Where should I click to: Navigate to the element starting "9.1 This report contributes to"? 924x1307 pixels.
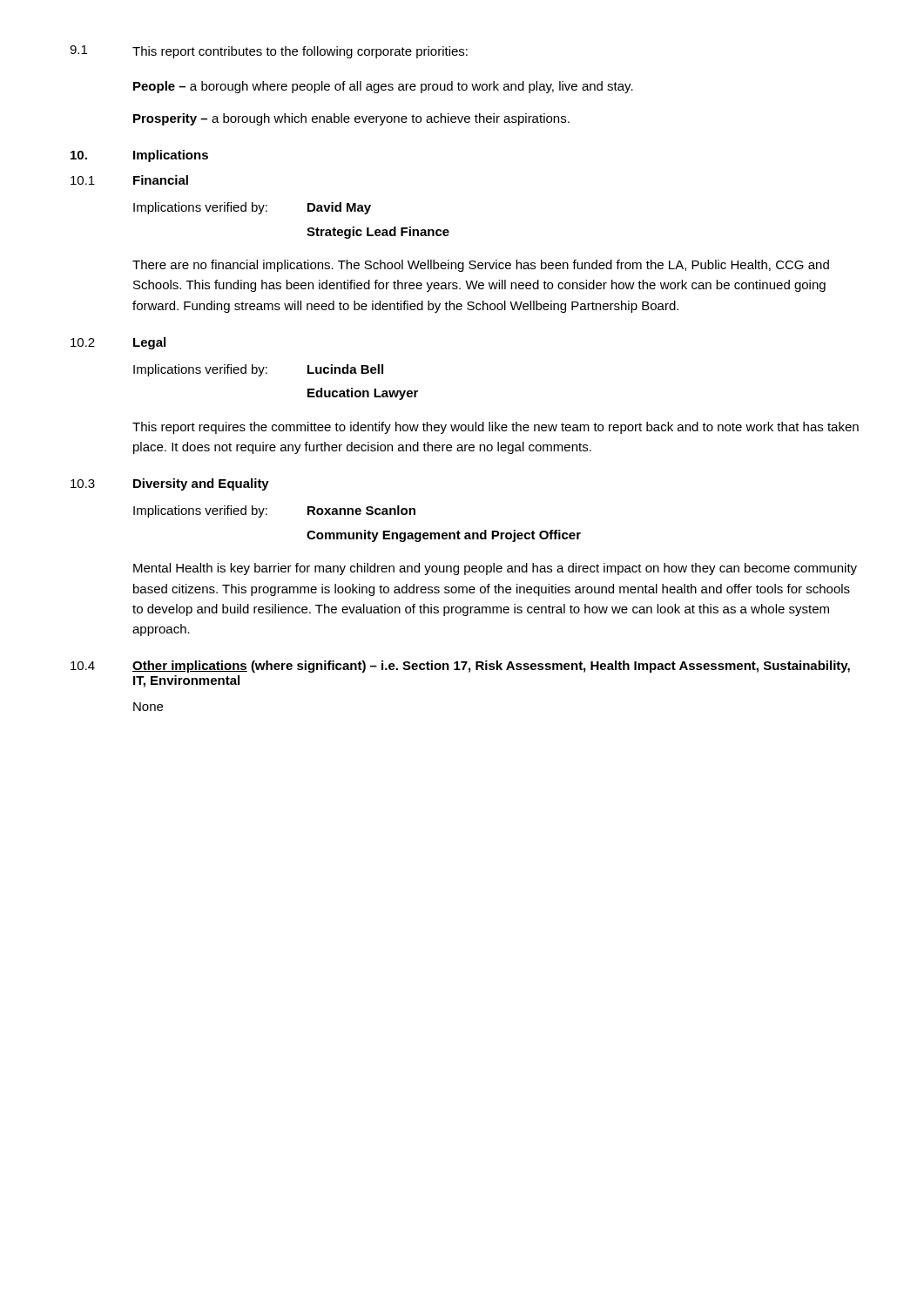[x=465, y=52]
